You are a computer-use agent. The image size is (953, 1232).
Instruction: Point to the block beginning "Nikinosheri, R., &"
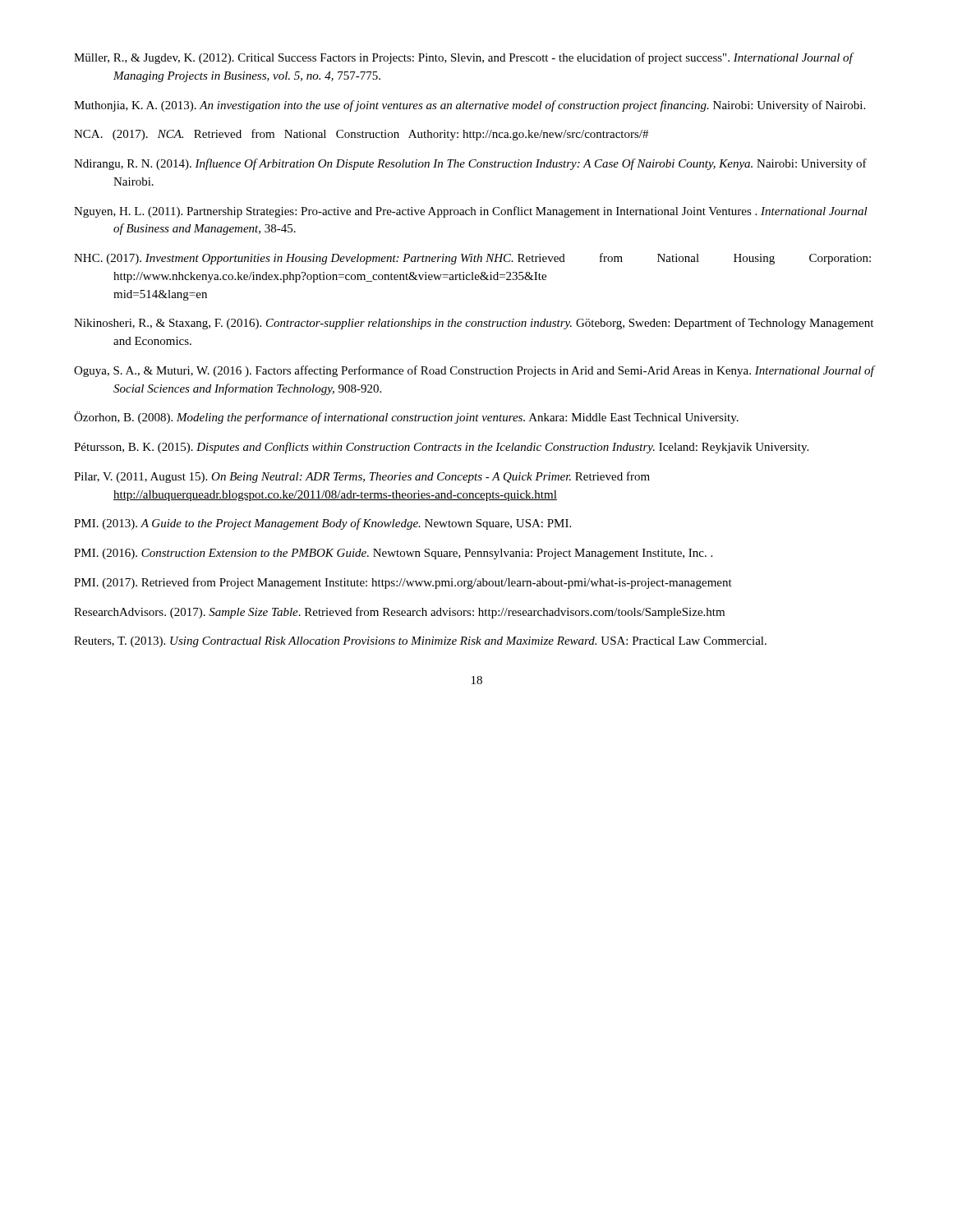click(x=474, y=332)
